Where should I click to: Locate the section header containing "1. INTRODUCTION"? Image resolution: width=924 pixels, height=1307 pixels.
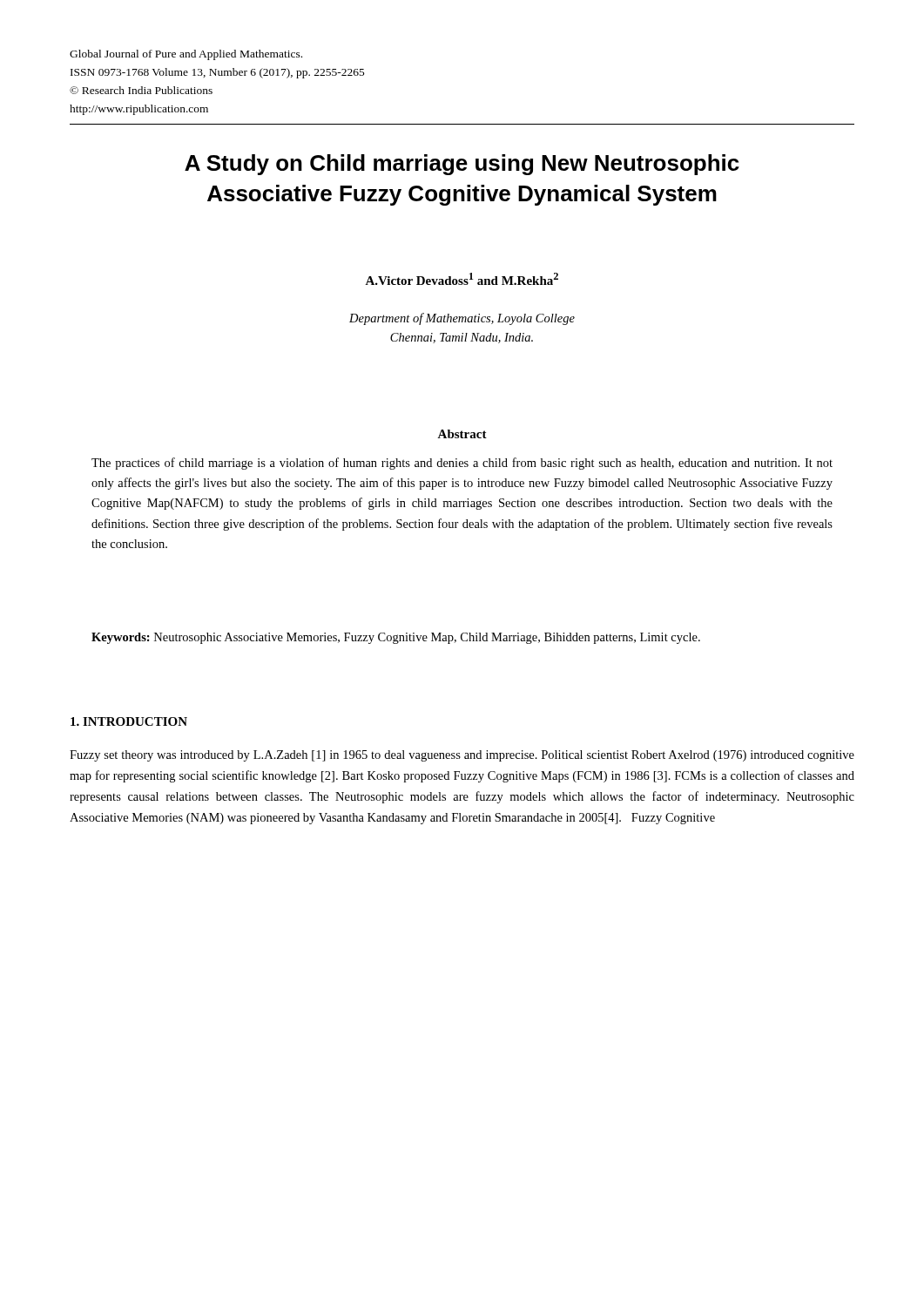coord(129,721)
